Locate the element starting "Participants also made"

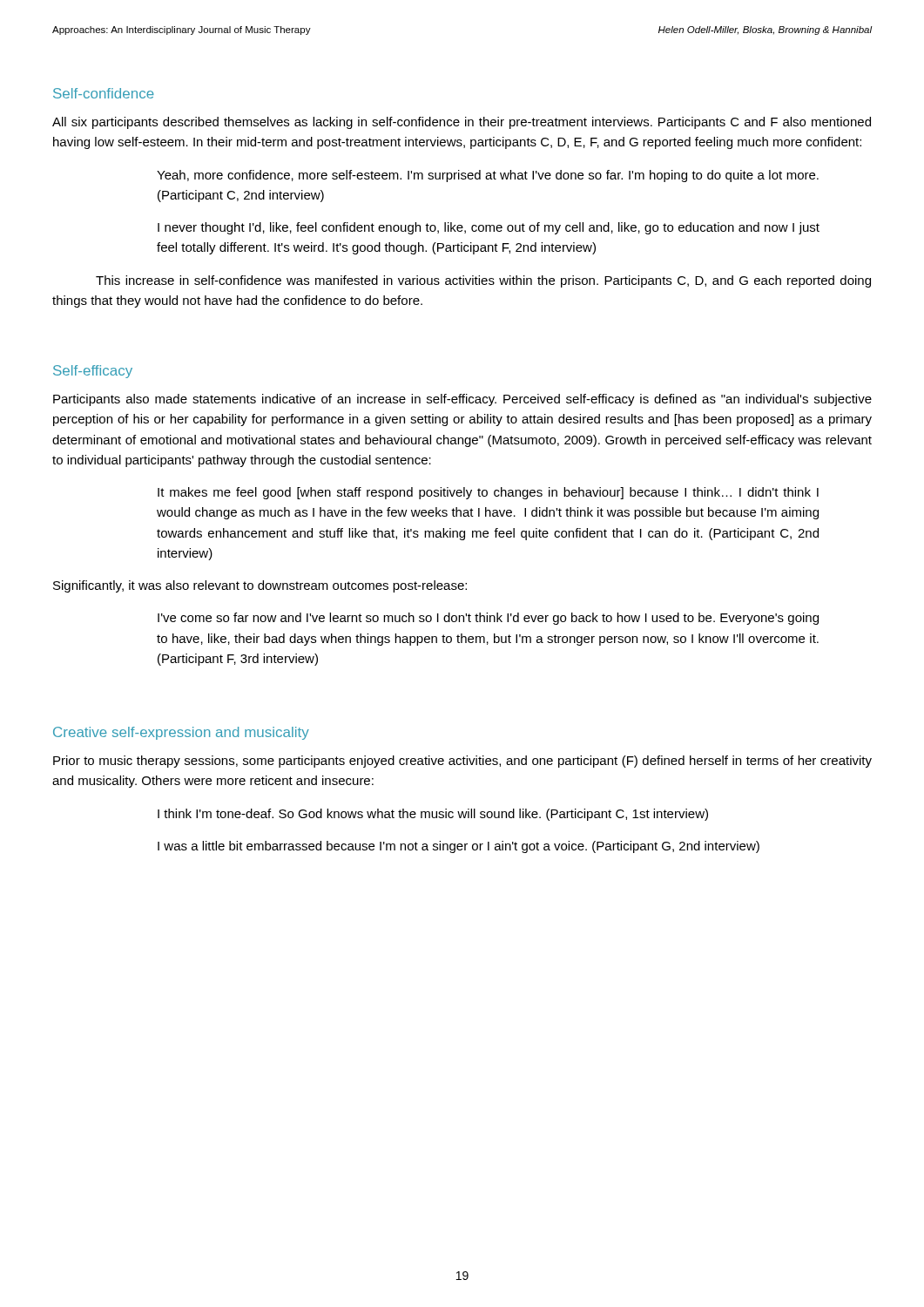coord(462,429)
